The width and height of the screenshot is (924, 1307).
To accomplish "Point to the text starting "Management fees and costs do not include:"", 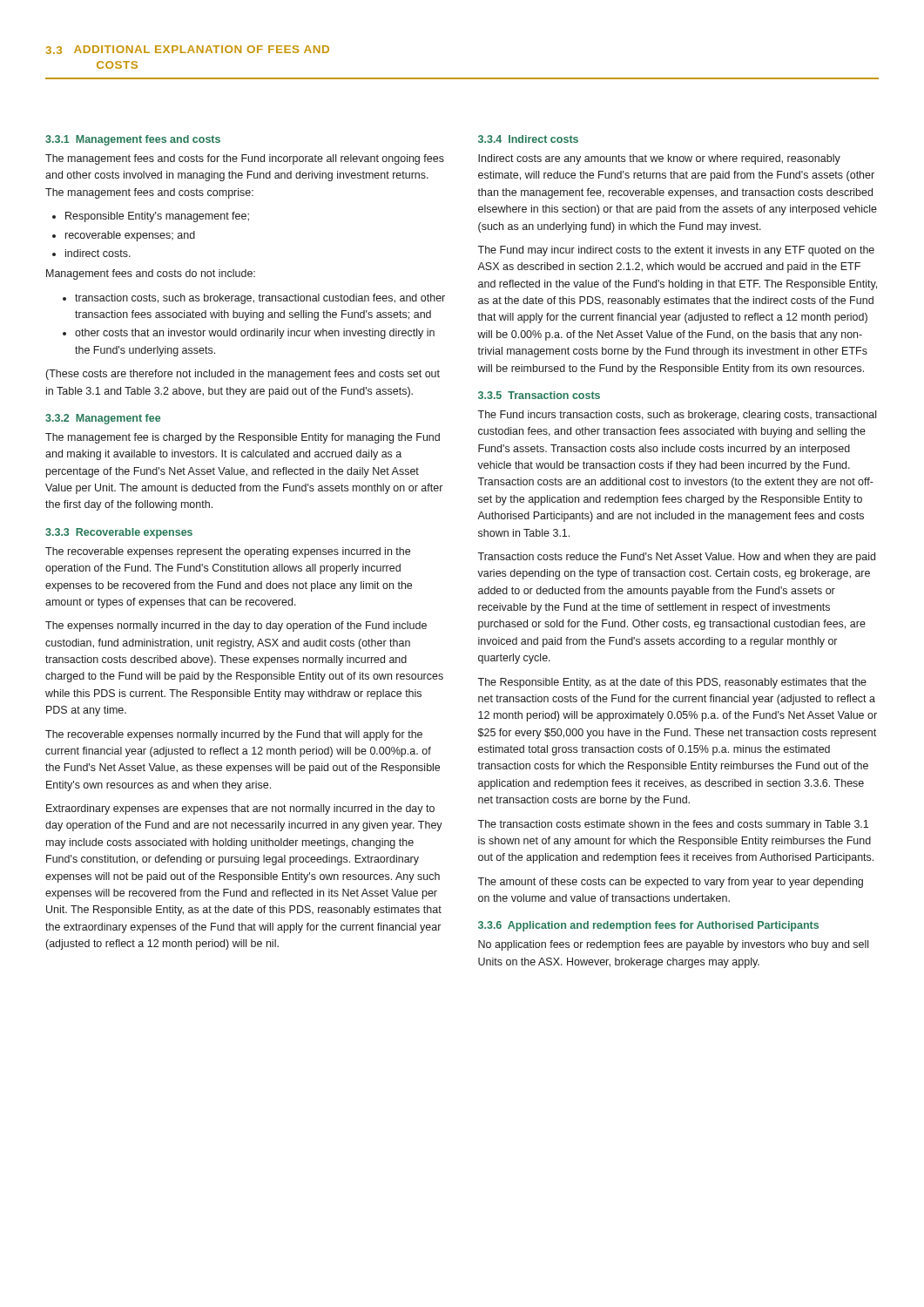I will tap(151, 274).
